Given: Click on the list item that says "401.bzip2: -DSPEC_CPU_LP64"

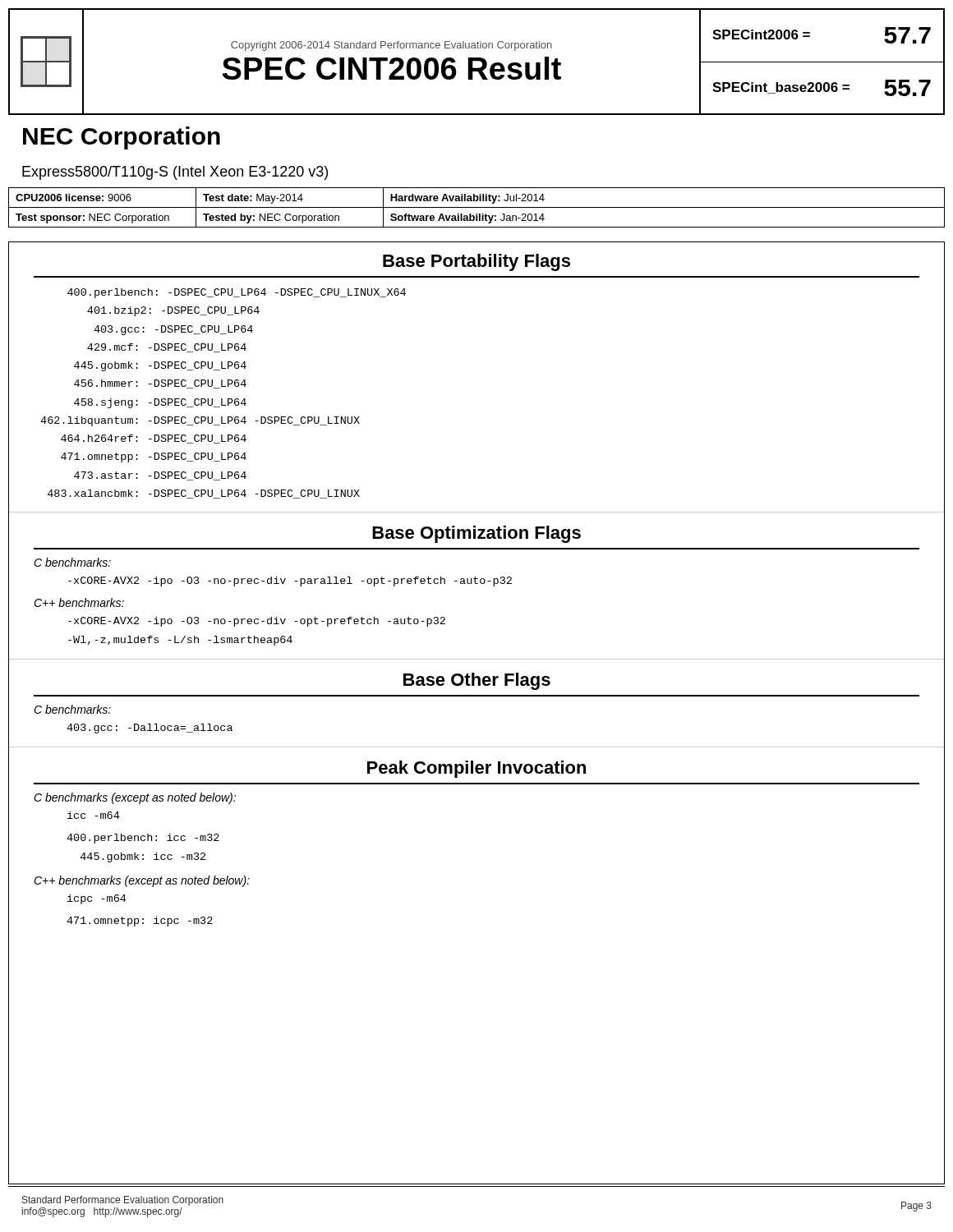Looking at the screenshot, I should pos(147,311).
